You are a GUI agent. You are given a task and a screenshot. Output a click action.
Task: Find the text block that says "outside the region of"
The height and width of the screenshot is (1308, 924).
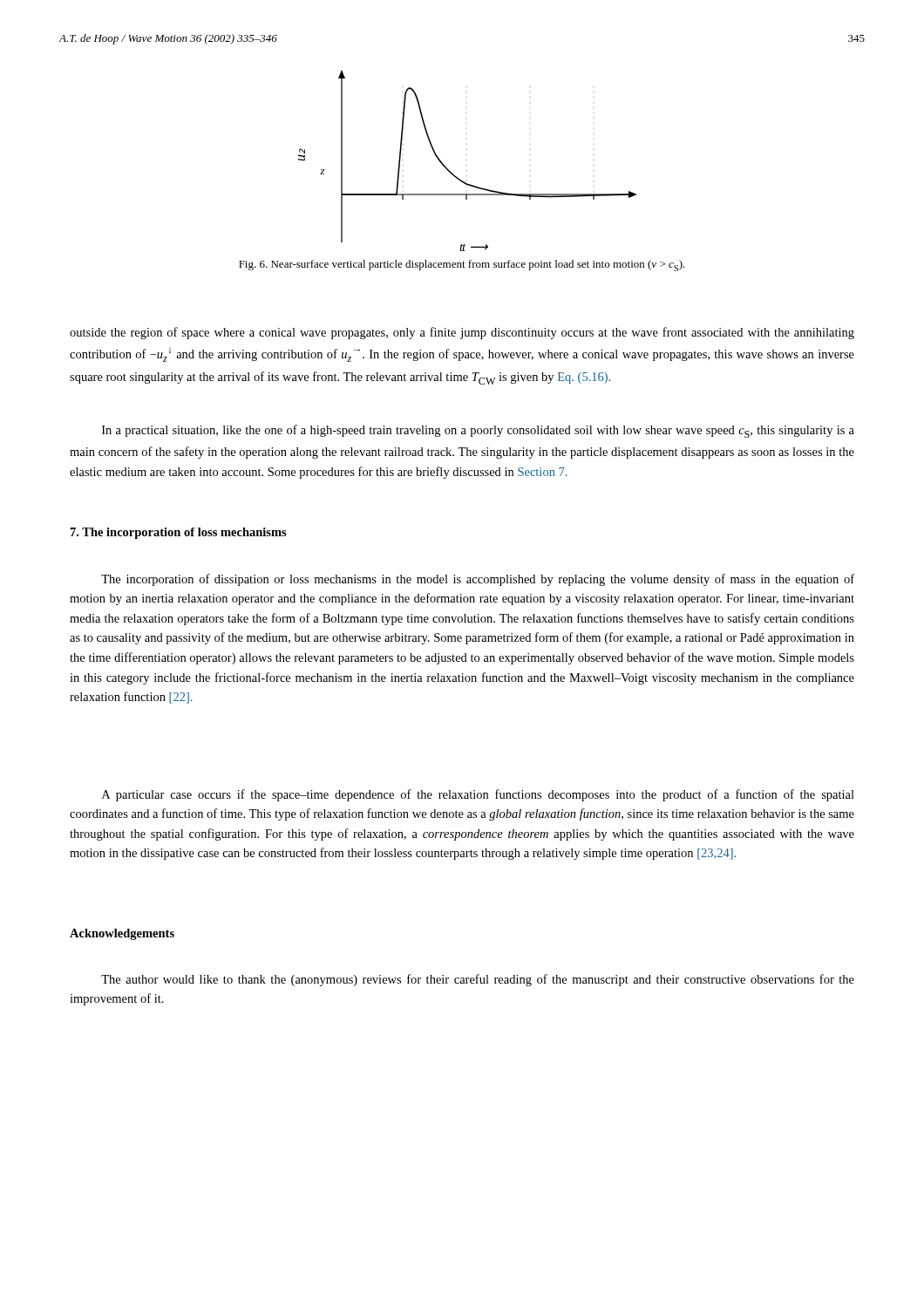click(462, 356)
